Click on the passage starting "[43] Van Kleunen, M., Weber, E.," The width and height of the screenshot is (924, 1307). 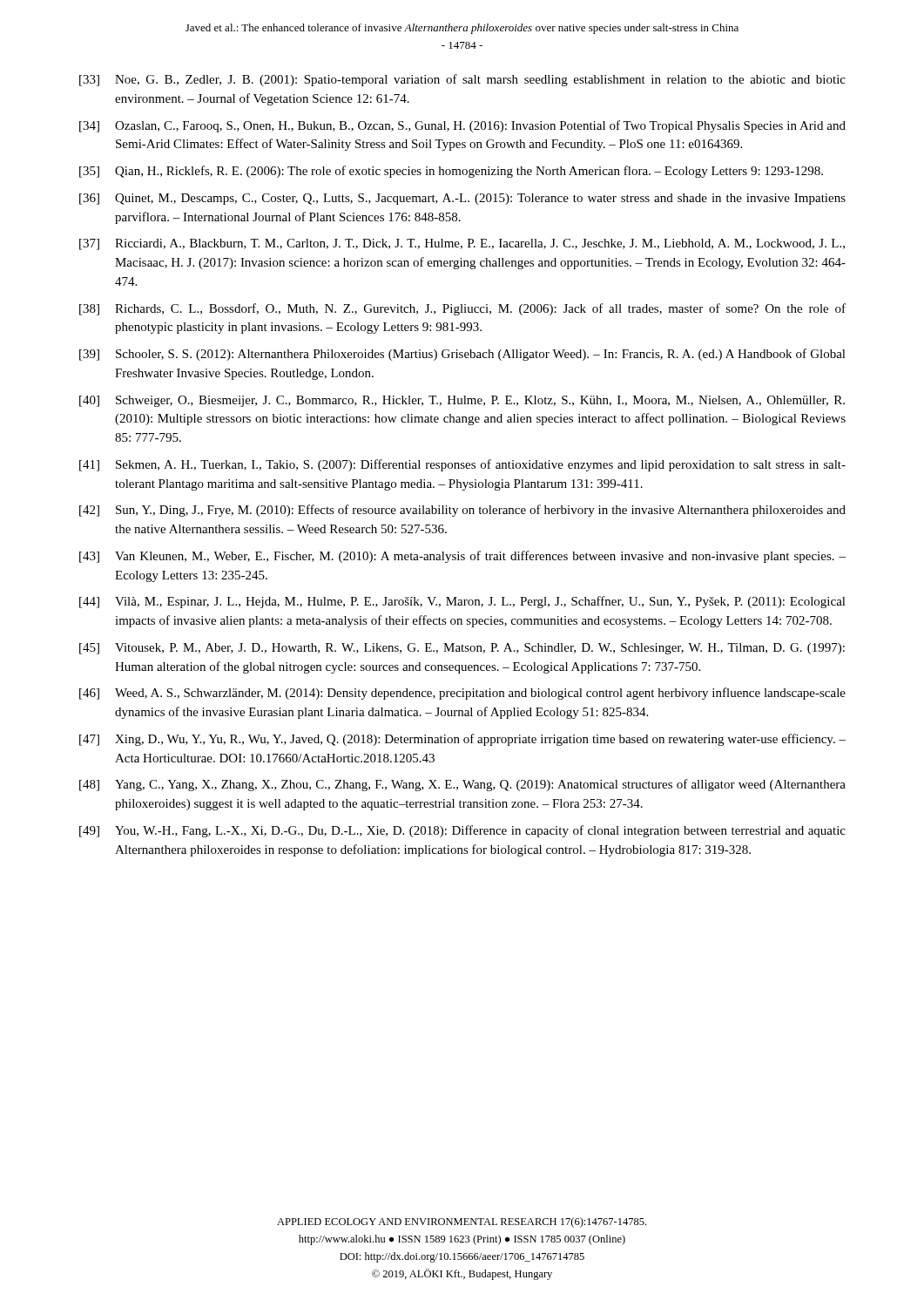click(462, 566)
